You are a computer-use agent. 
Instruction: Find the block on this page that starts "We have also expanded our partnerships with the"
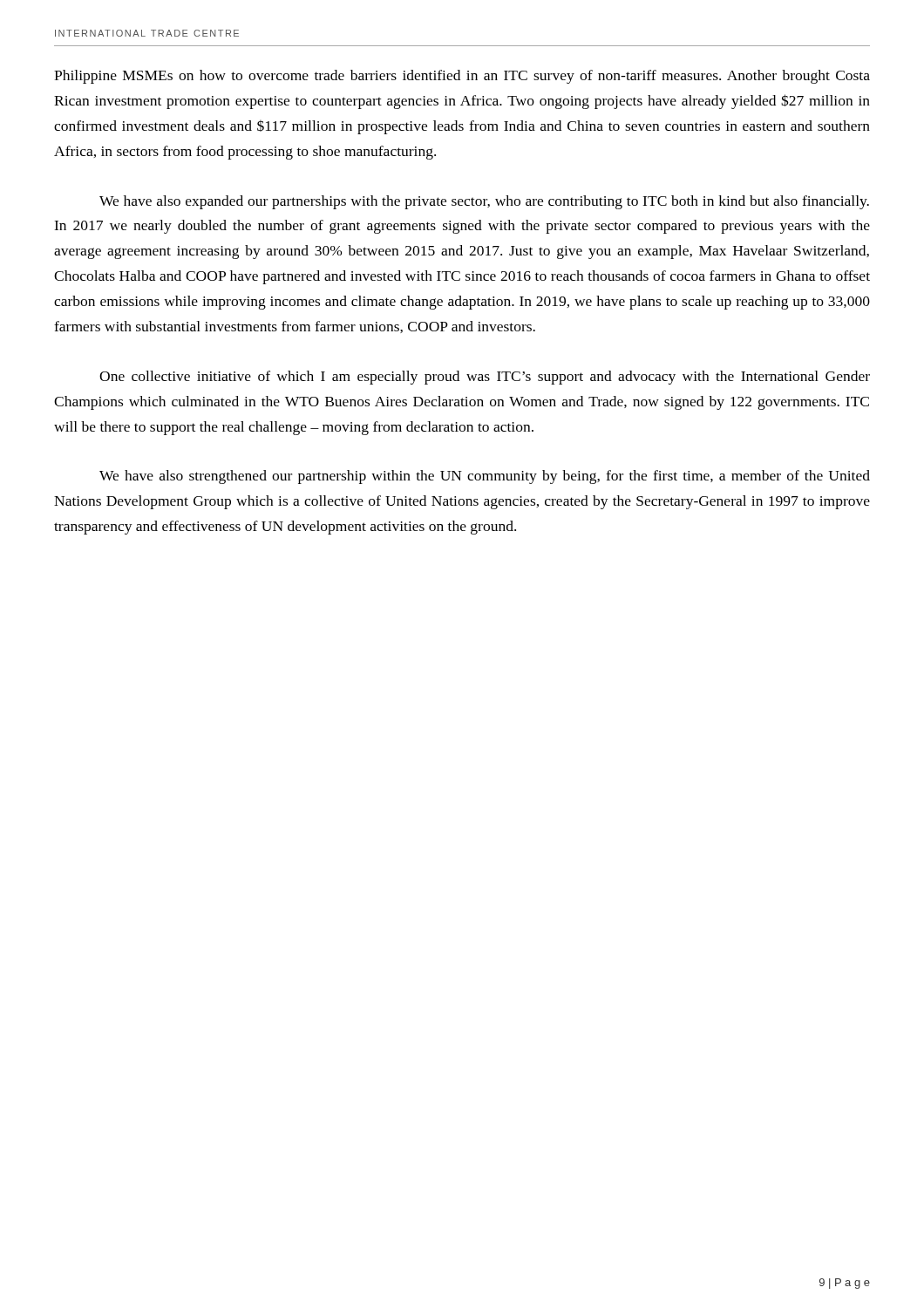coord(462,263)
